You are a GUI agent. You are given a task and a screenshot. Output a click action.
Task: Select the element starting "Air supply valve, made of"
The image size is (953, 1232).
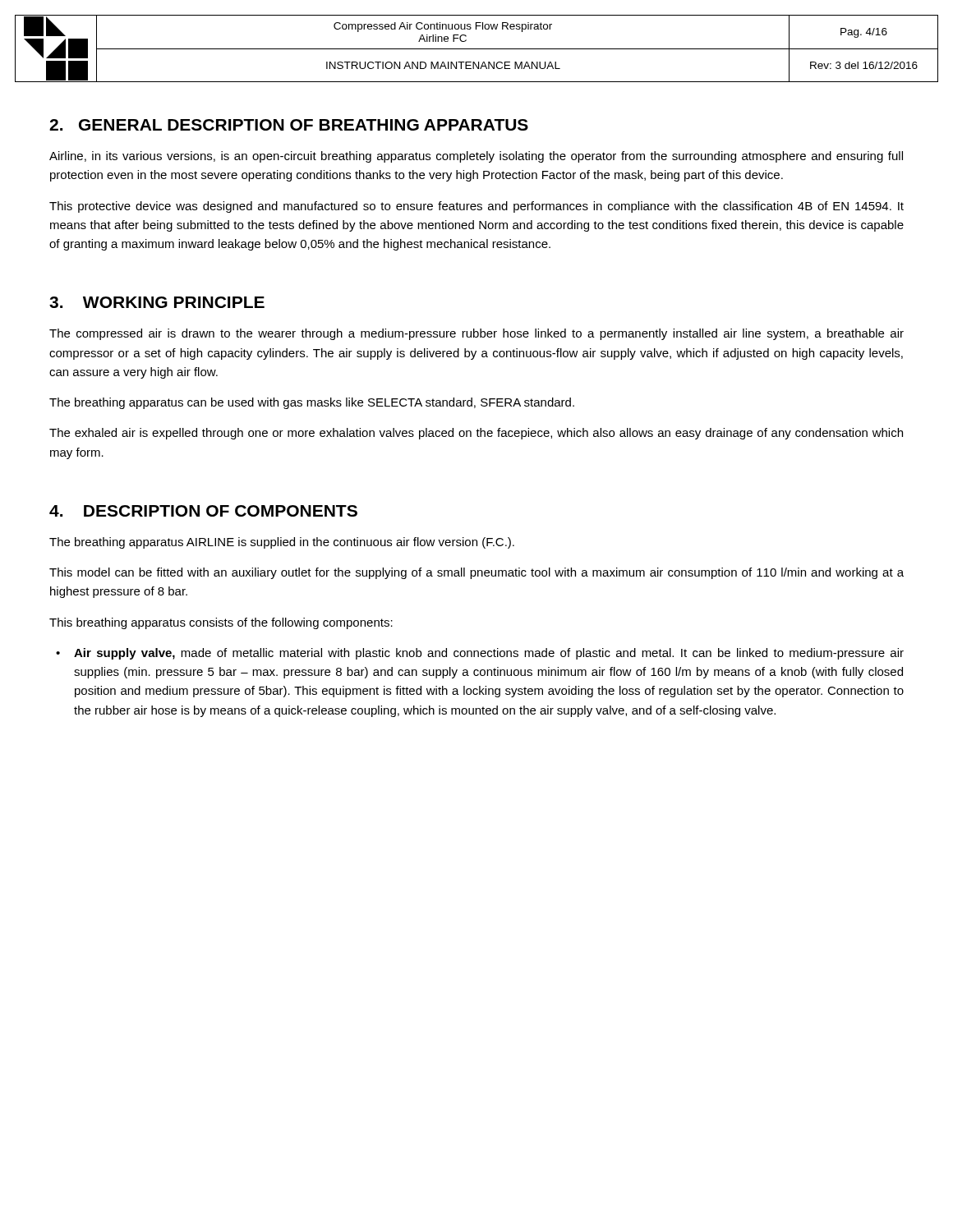[489, 681]
